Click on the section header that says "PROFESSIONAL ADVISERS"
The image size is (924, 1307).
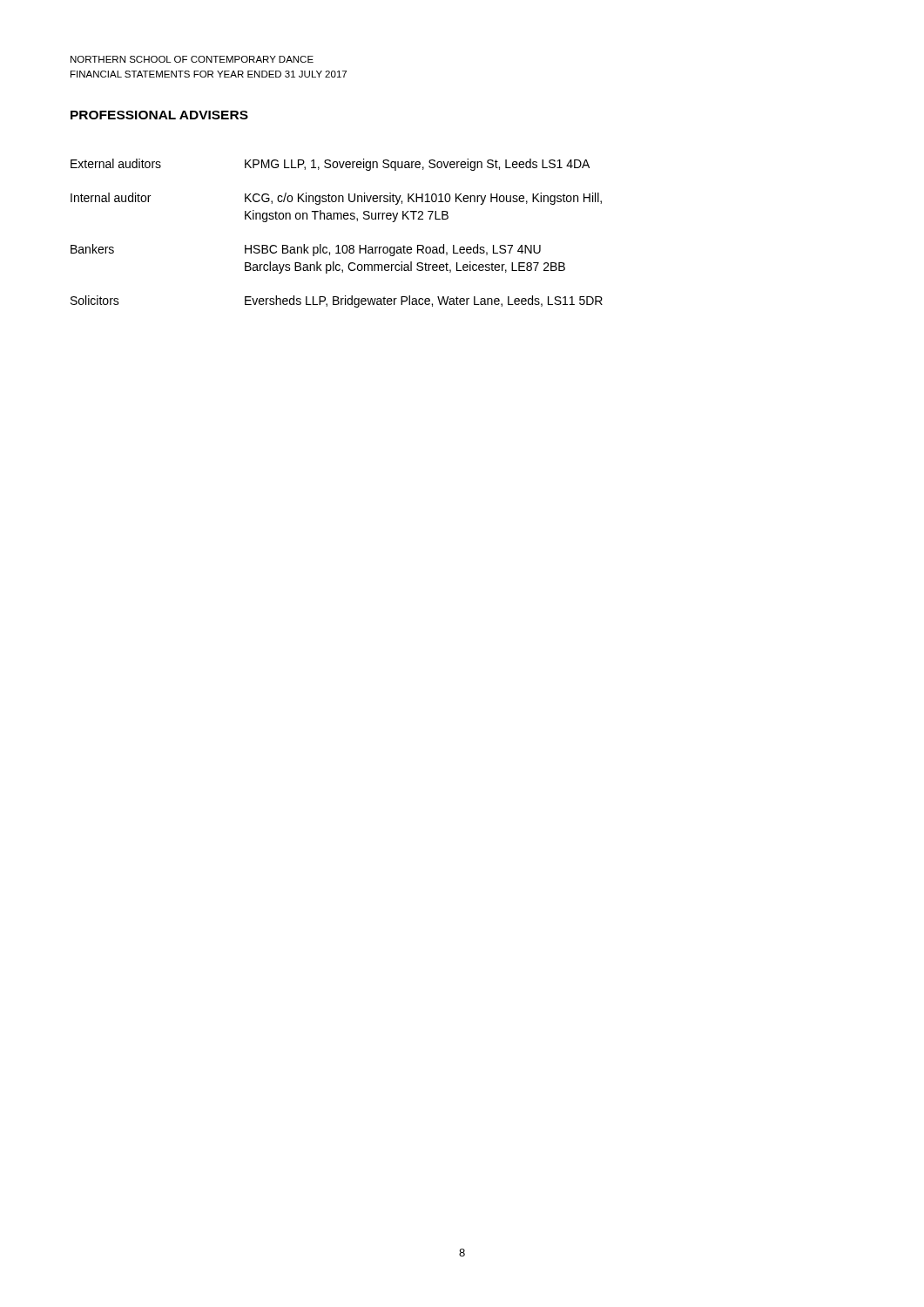click(x=159, y=114)
